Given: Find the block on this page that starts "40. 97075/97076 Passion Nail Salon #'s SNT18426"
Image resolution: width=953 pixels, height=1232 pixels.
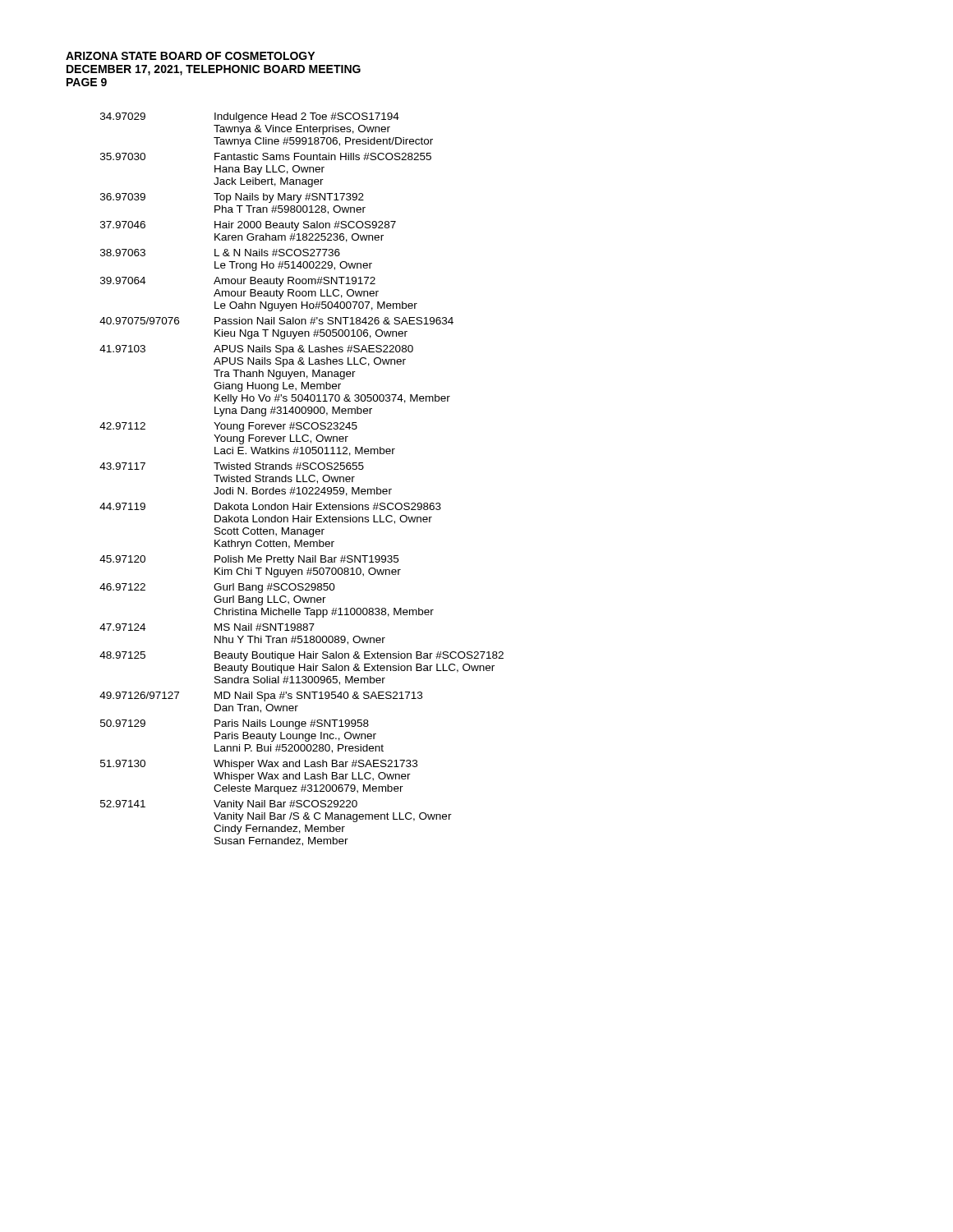Looking at the screenshot, I should (x=276, y=321).
